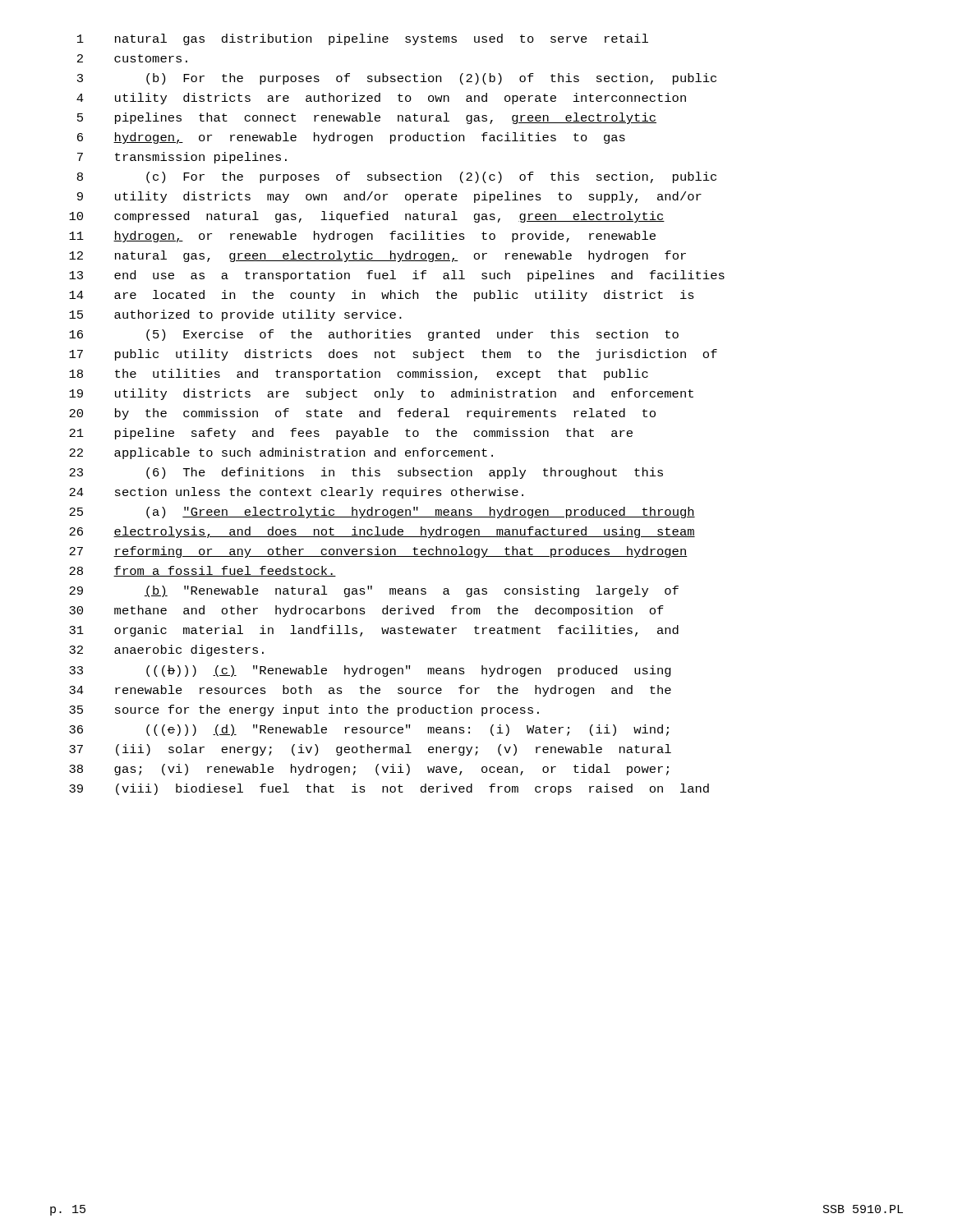Point to the block beginning "36 (((c))) (d) "Renewable resource" means: (i)"
This screenshot has height=1232, width=953.
[x=476, y=730]
